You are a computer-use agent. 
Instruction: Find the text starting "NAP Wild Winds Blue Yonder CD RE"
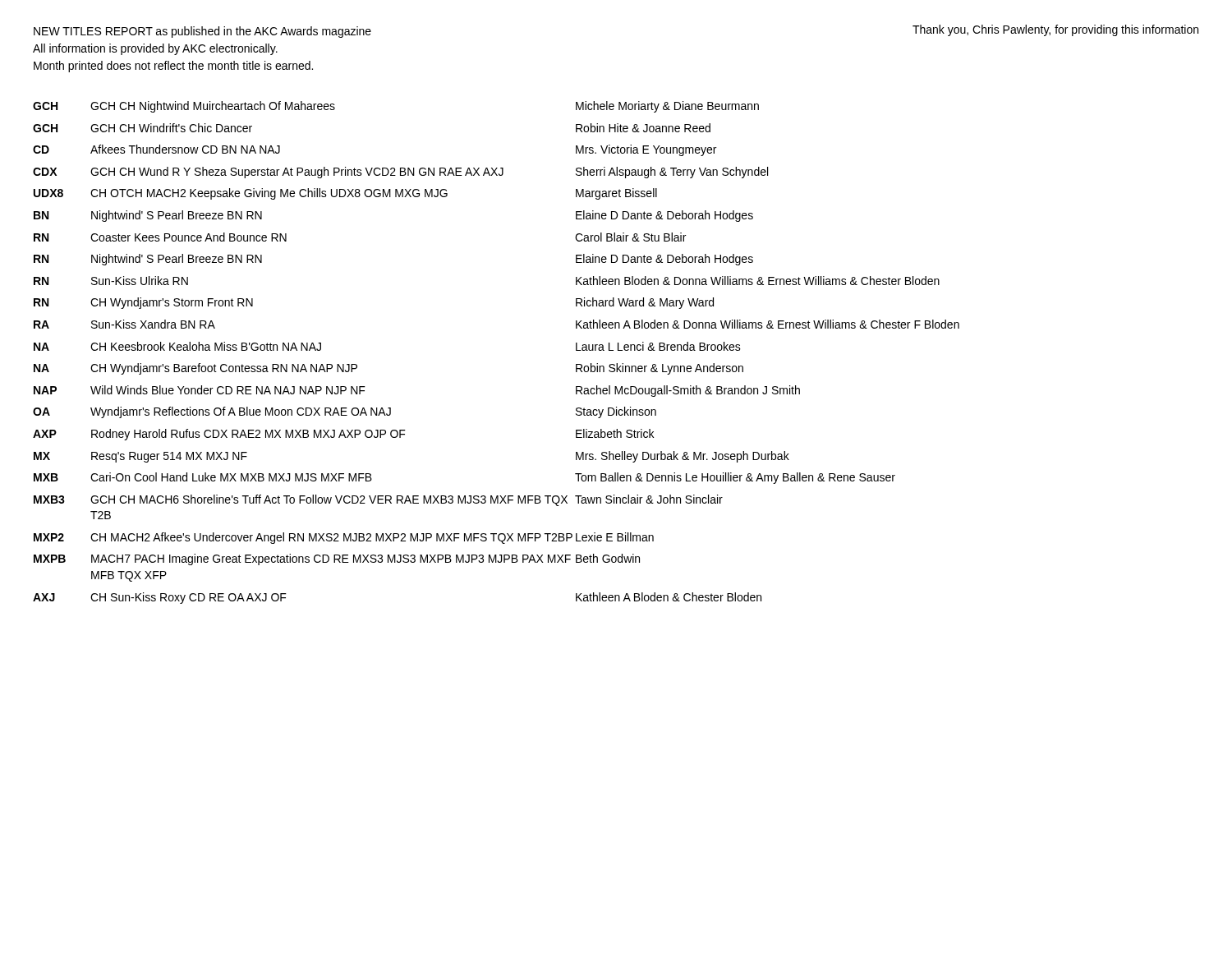[x=616, y=391]
